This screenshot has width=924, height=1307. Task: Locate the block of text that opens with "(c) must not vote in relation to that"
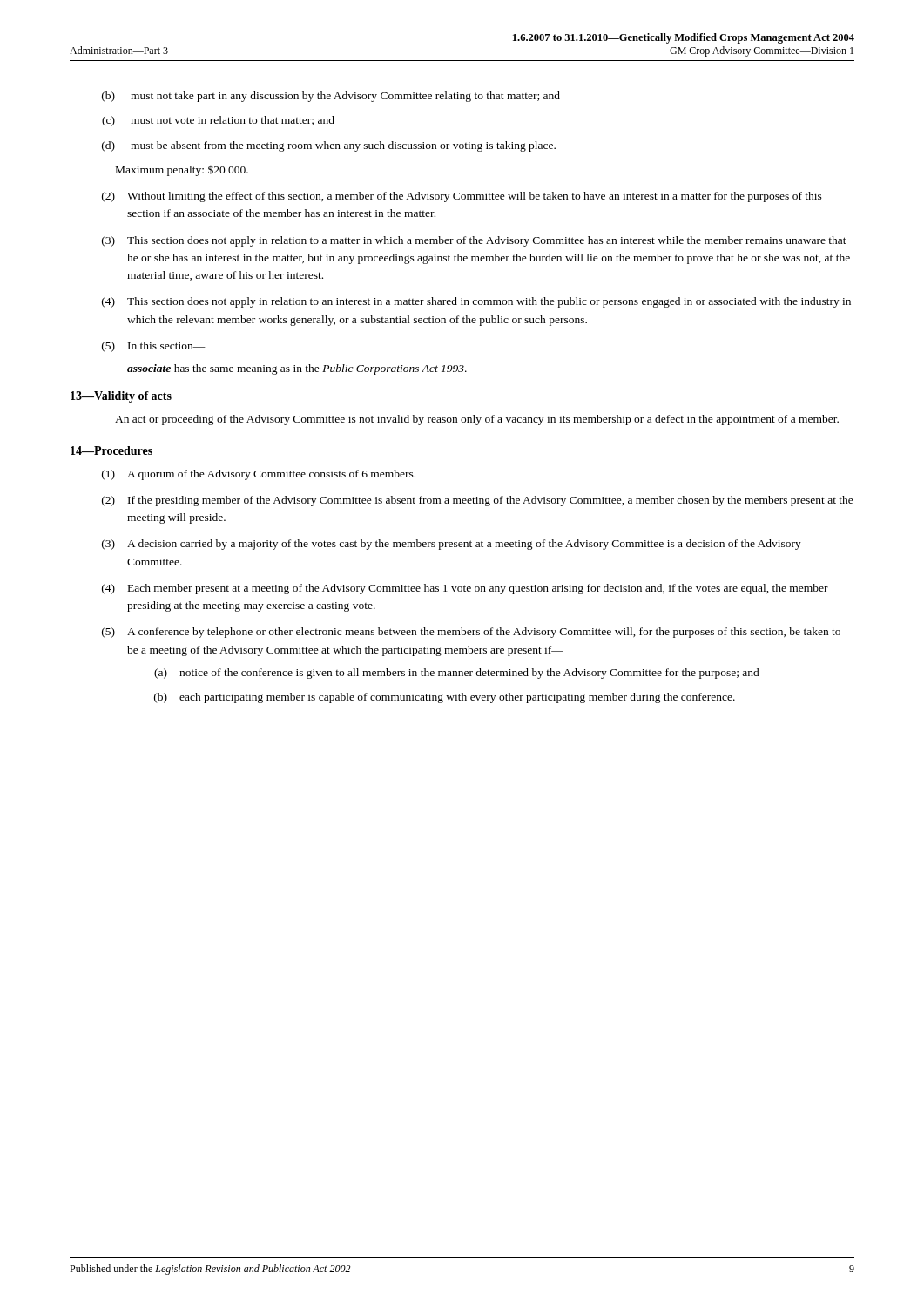coord(218,121)
